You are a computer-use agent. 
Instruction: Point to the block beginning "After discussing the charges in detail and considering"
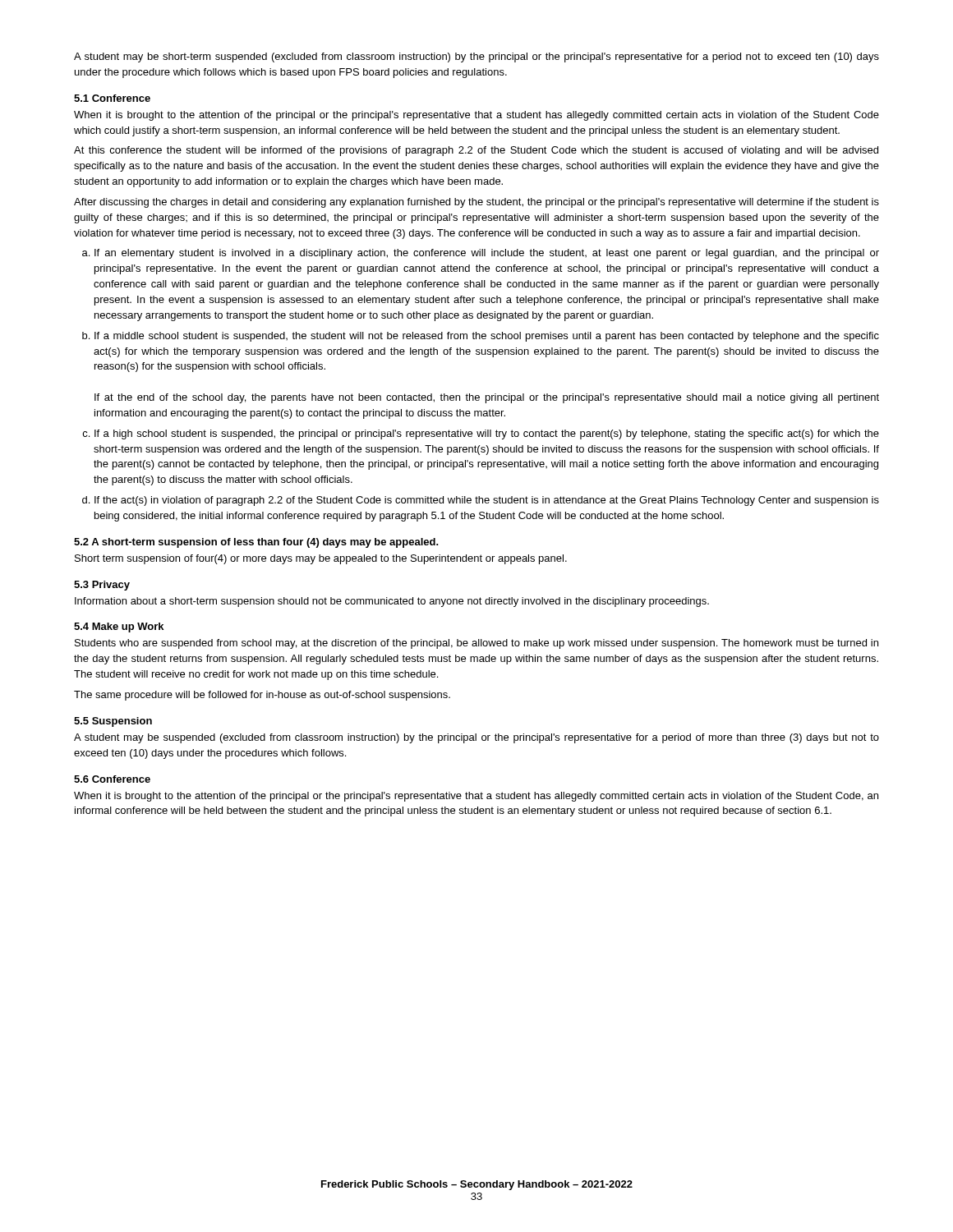tap(476, 218)
